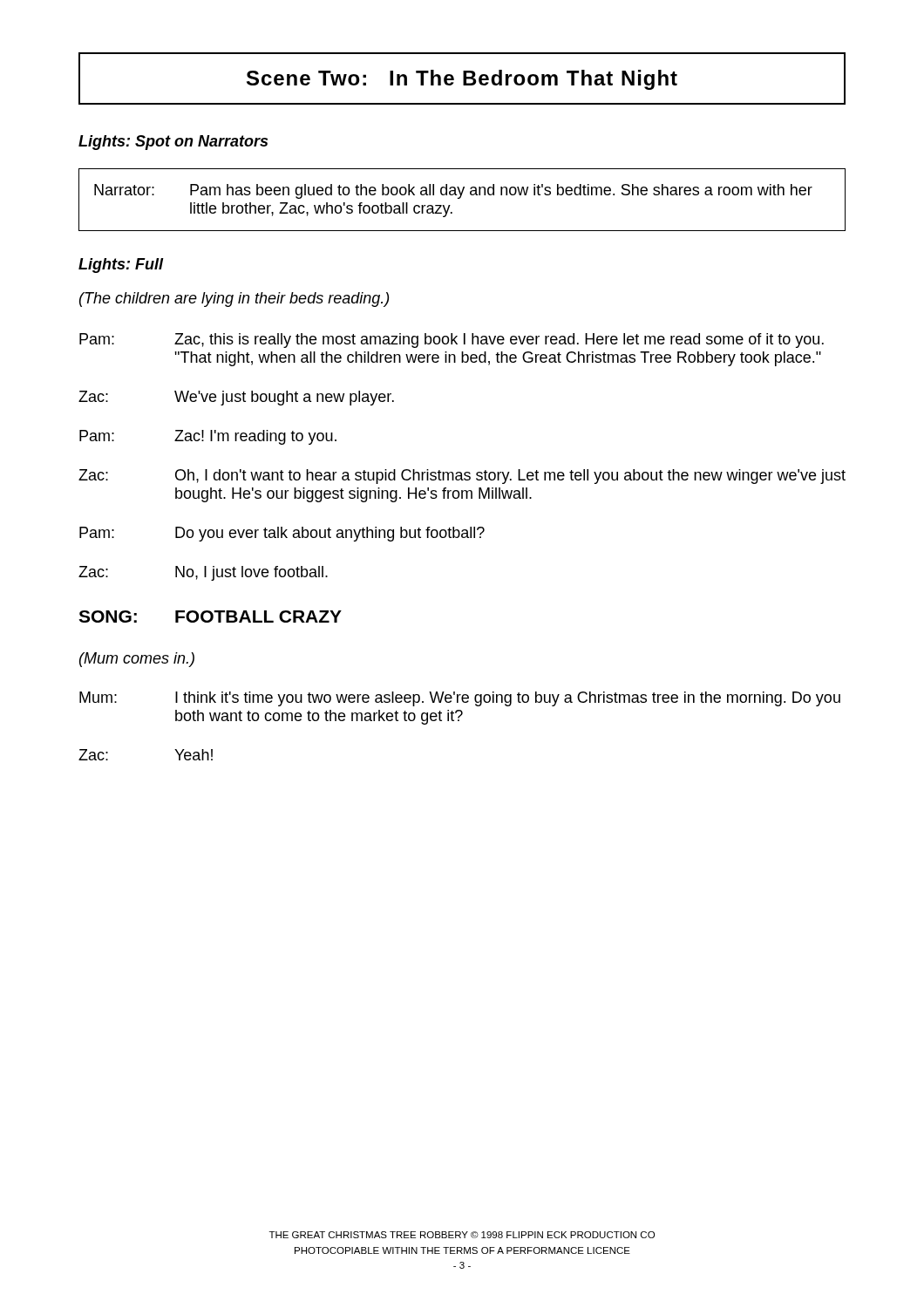Locate the list item containing "Zac: No, I just love"
The width and height of the screenshot is (924, 1308).
pos(203,573)
